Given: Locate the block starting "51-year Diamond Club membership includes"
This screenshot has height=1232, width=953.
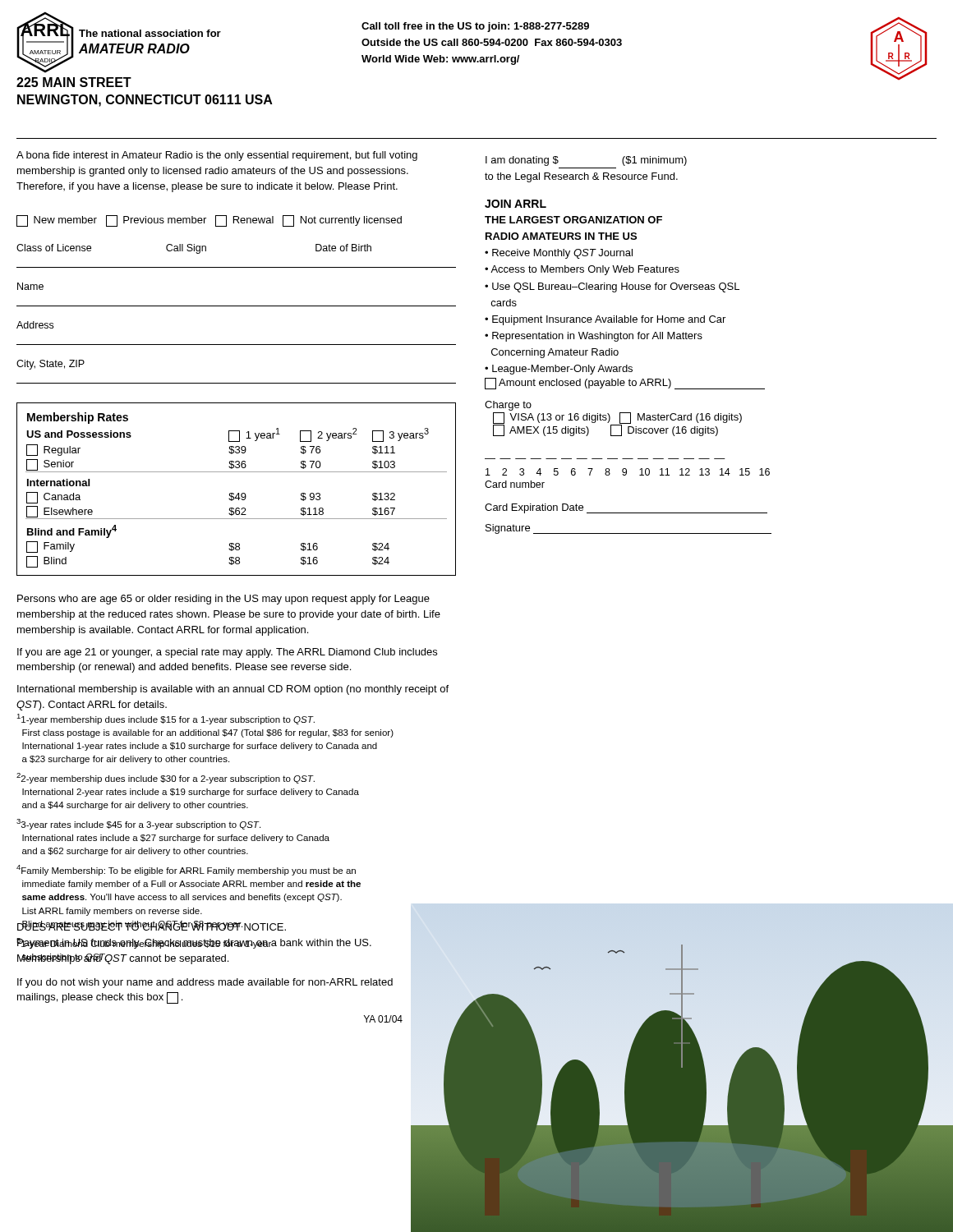Looking at the screenshot, I should coord(144,948).
